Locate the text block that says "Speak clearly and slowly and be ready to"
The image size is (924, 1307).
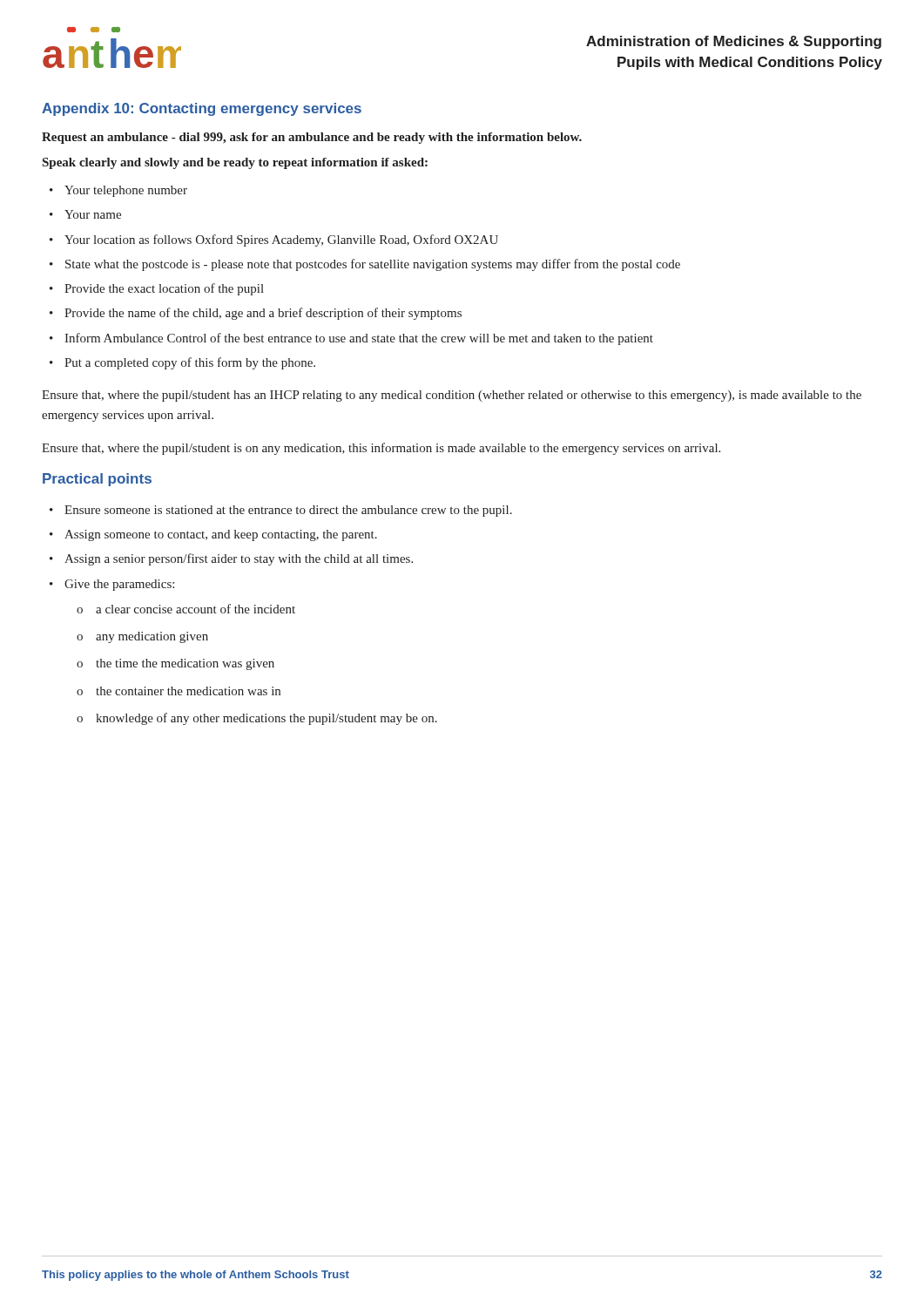point(235,162)
